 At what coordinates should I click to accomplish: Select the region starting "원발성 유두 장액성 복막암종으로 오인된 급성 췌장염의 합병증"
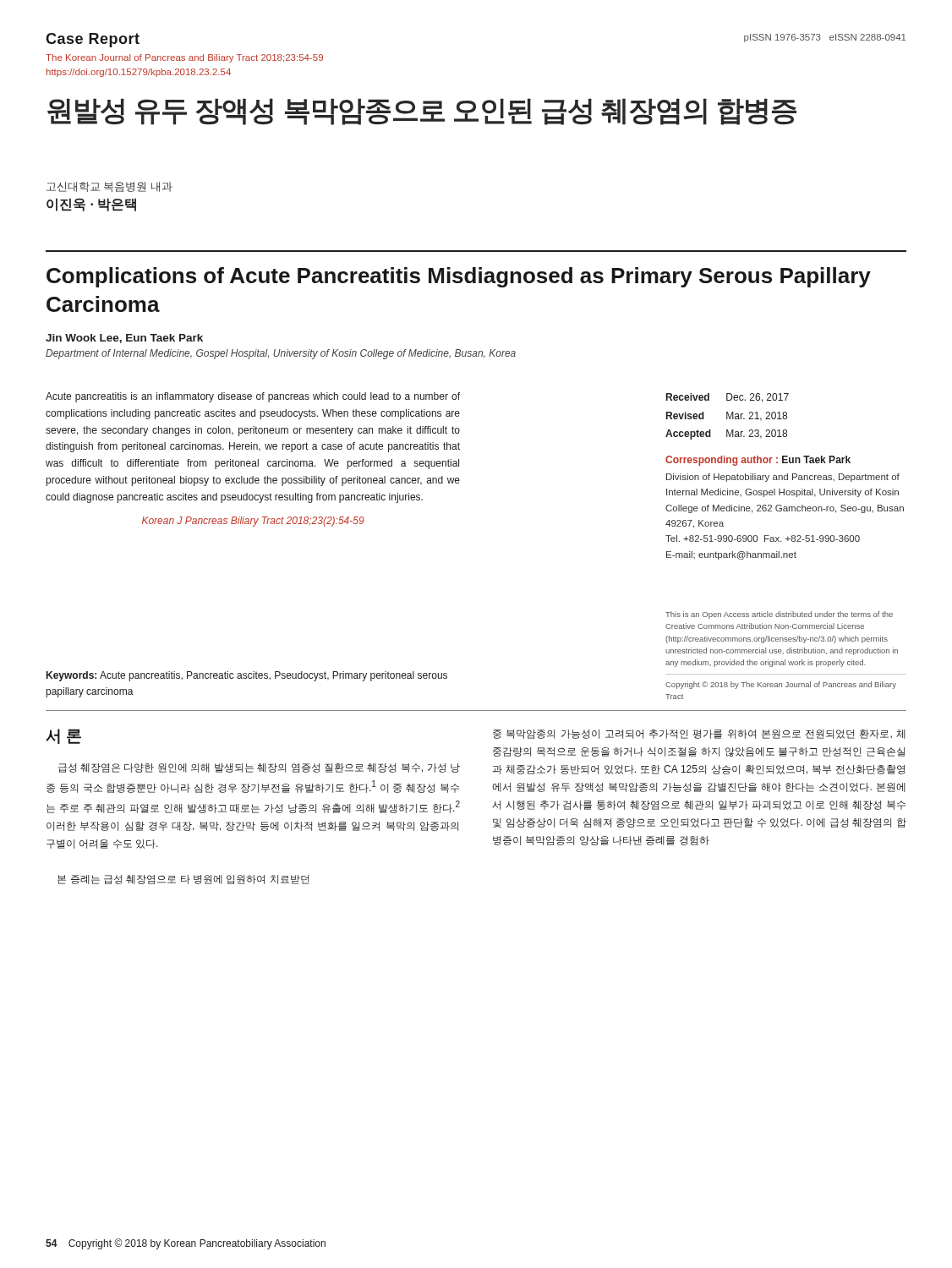tap(422, 110)
